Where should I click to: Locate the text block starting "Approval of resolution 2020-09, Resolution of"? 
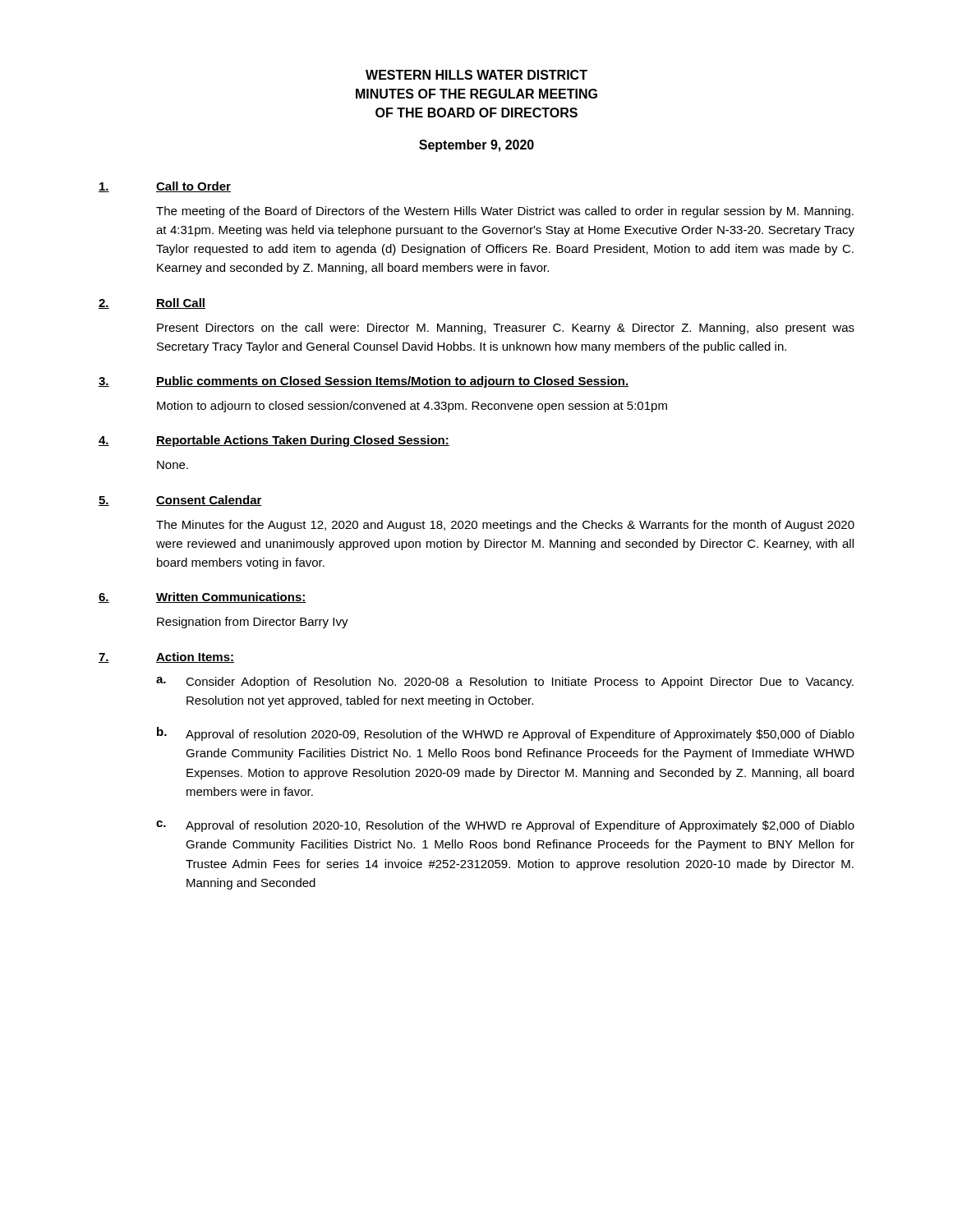[520, 763]
